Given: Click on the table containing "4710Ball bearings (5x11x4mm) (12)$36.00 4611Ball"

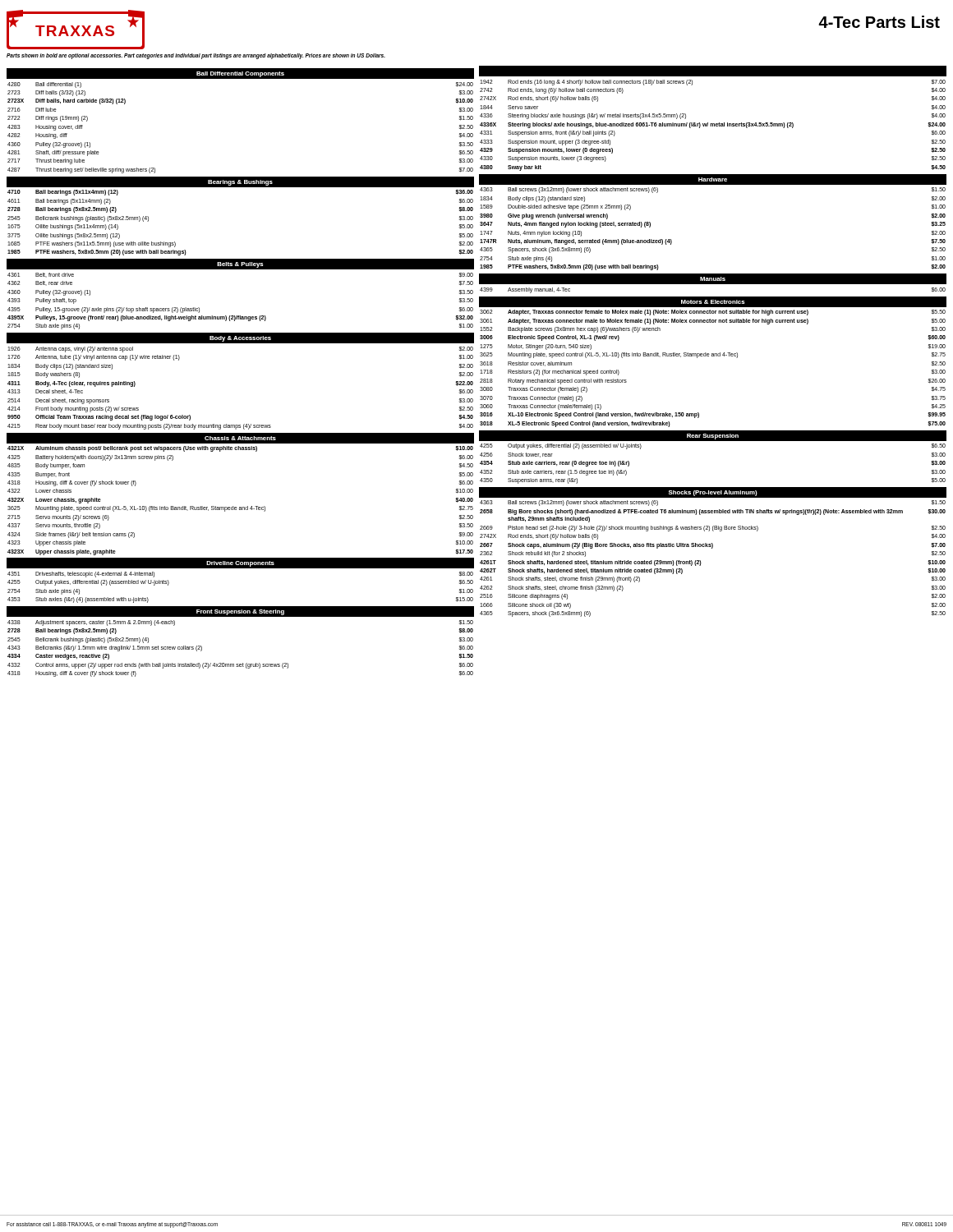Looking at the screenshot, I should [240, 222].
